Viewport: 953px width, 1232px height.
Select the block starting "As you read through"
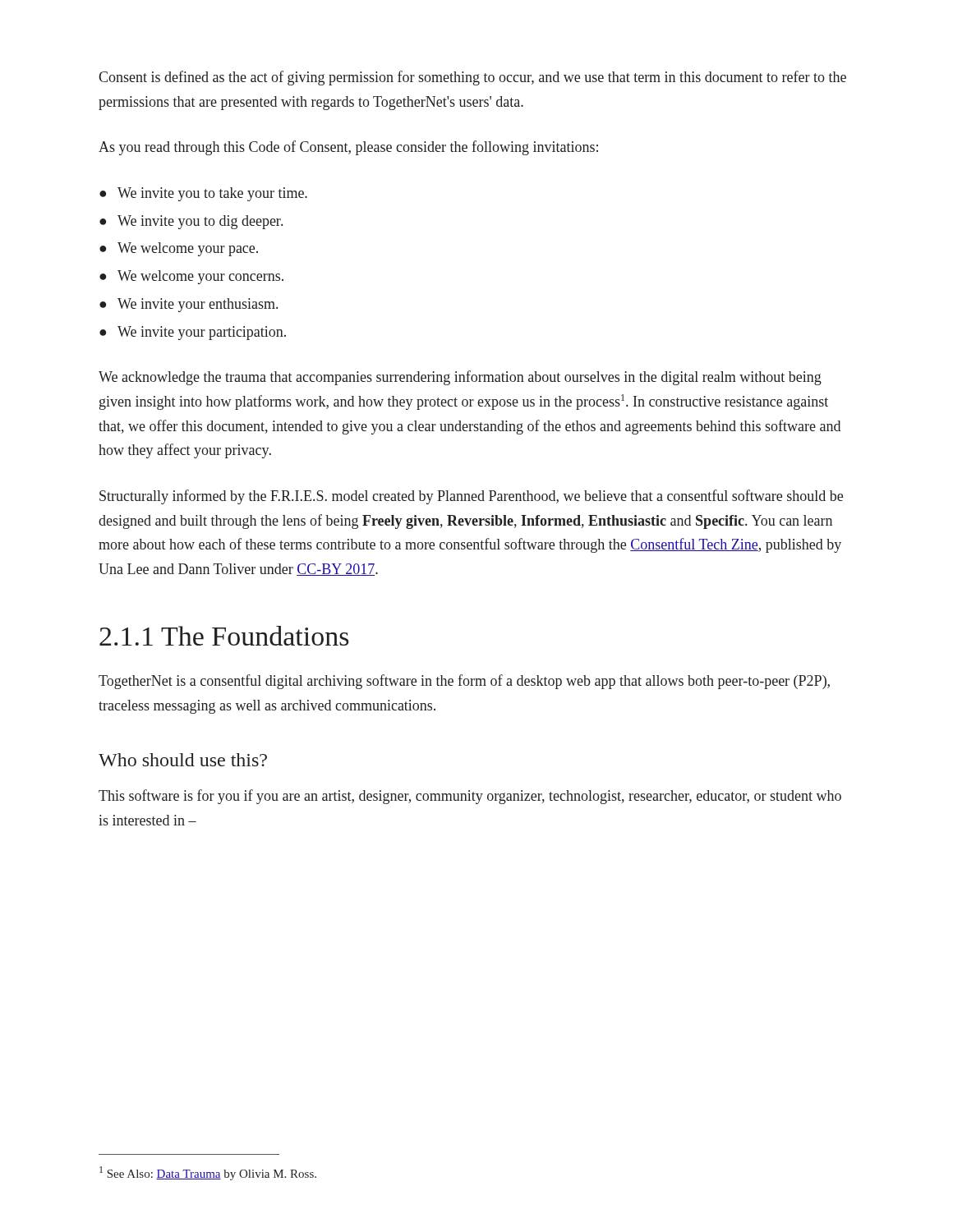click(x=349, y=147)
